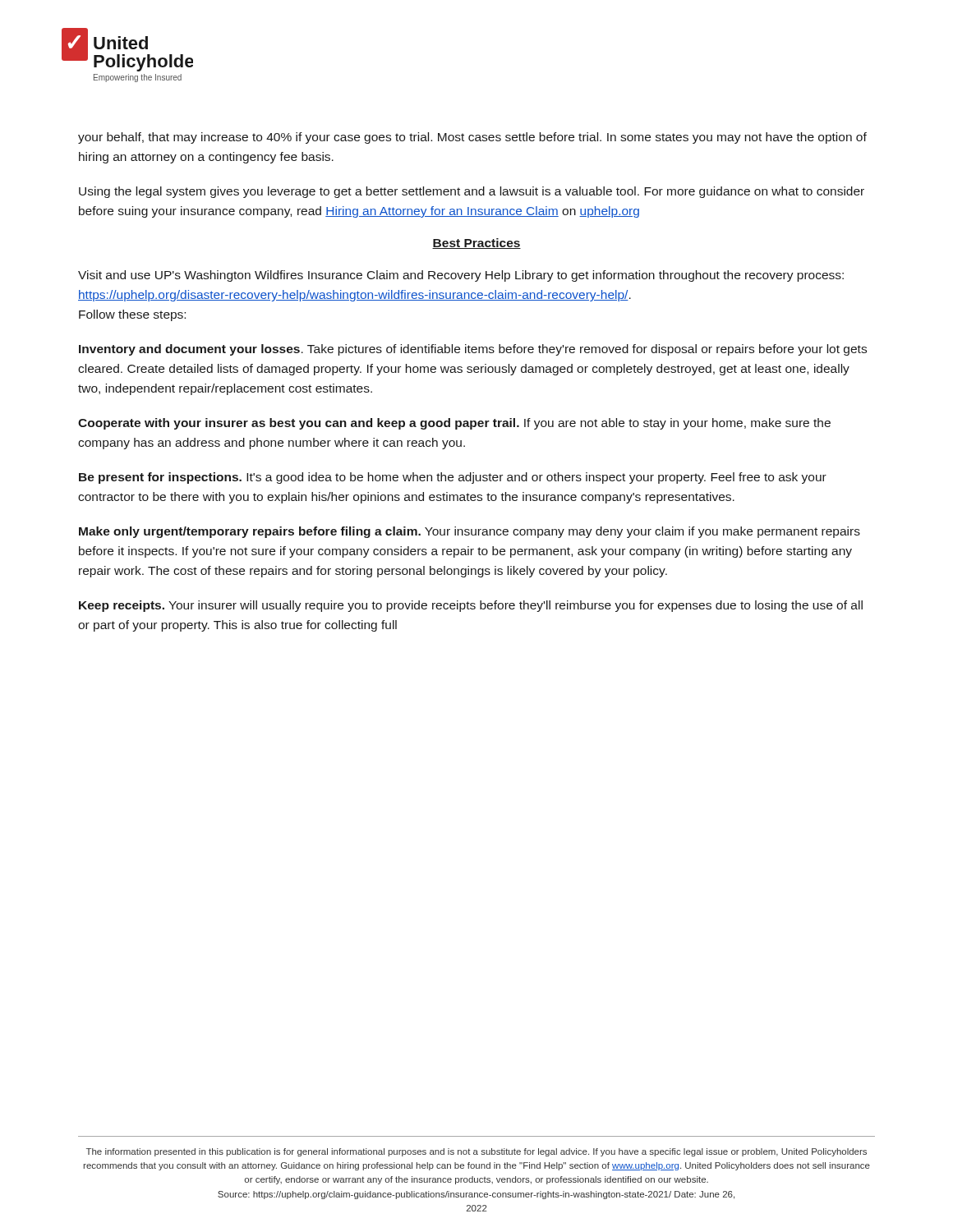Find the block starting "Make only urgent/temporary repairs before filing a claim."
Image resolution: width=953 pixels, height=1232 pixels.
(476, 551)
